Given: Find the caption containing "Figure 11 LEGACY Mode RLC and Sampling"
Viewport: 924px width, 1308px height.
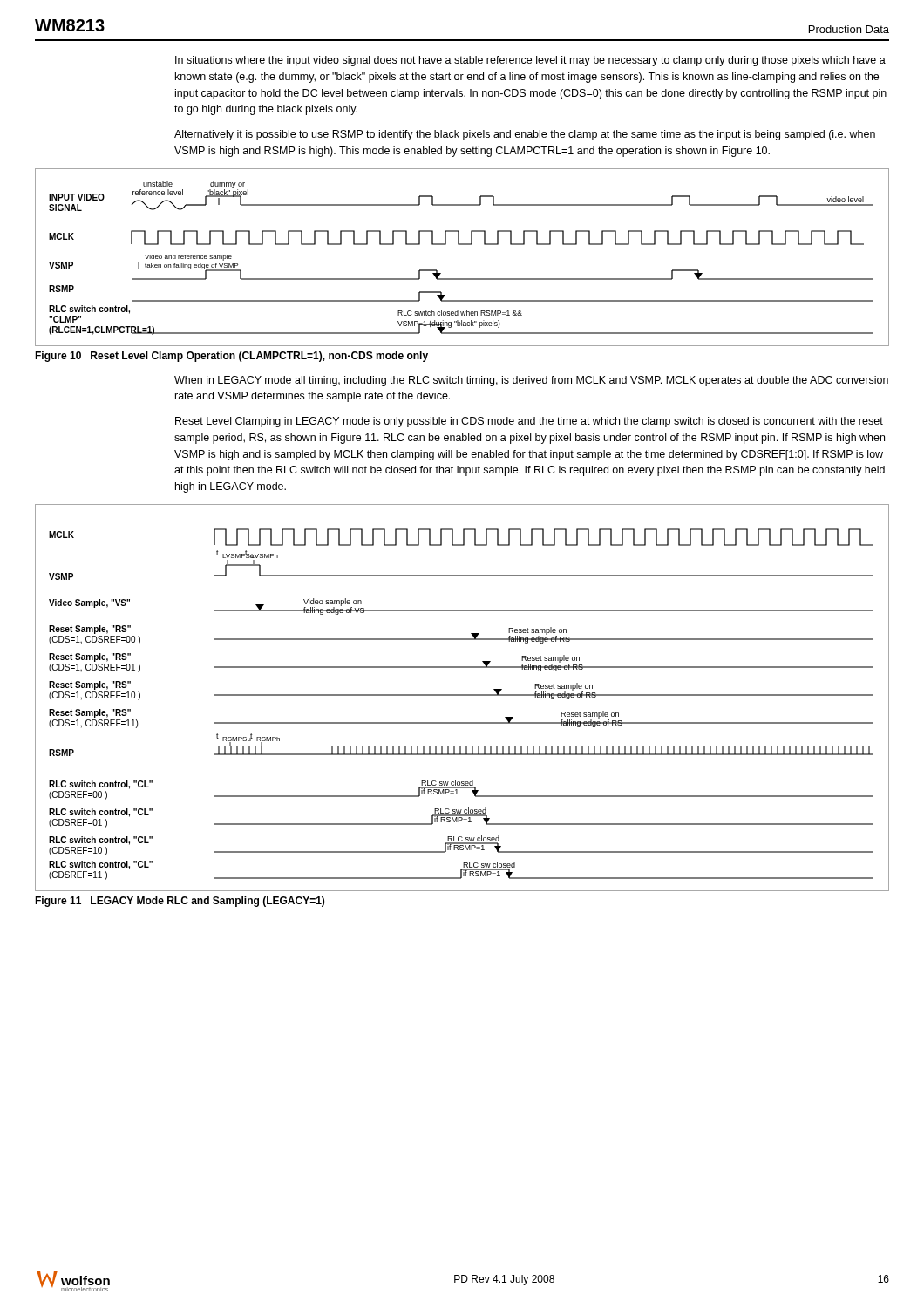Looking at the screenshot, I should coord(180,901).
